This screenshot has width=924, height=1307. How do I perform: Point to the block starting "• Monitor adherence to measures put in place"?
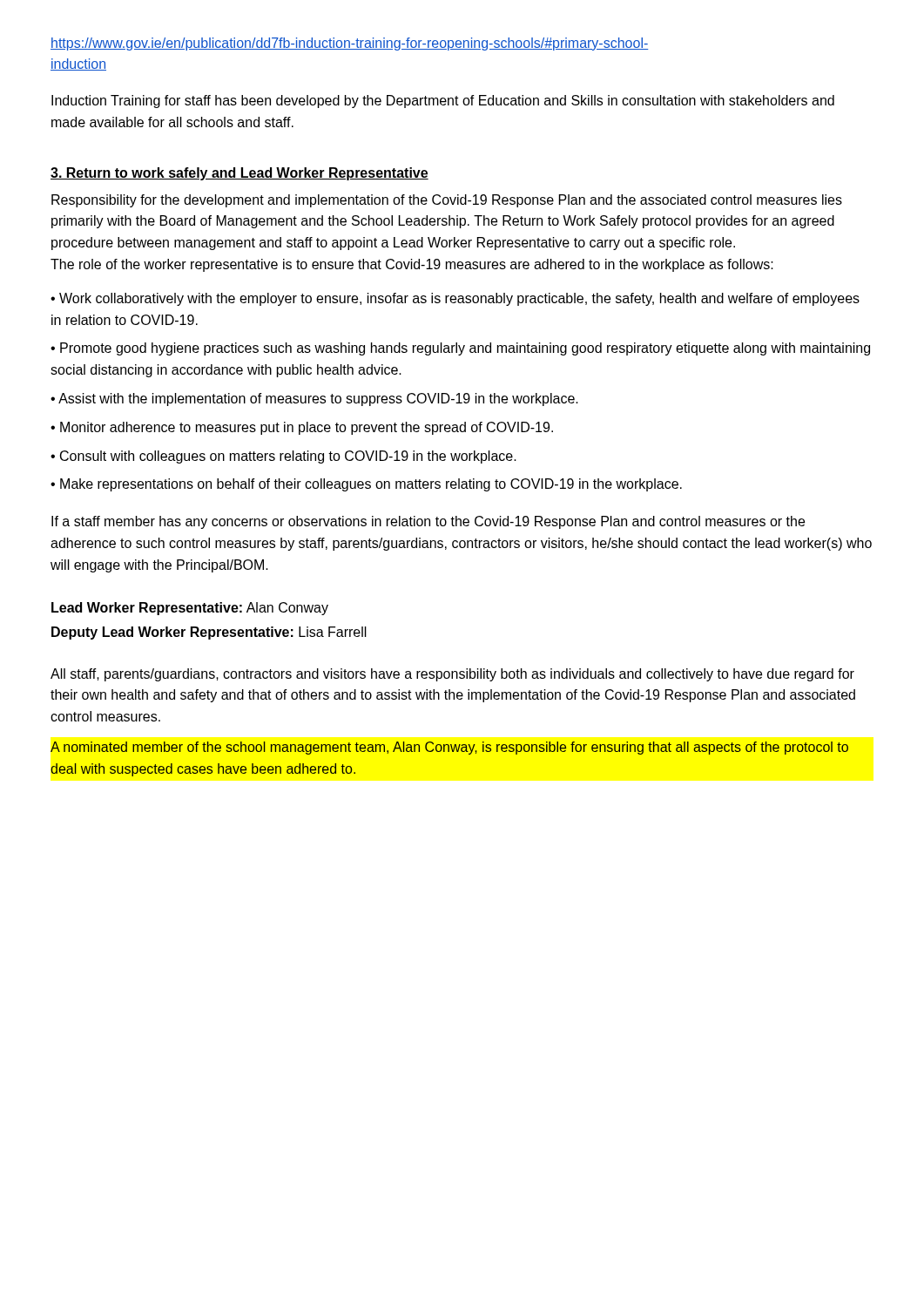[x=302, y=427]
